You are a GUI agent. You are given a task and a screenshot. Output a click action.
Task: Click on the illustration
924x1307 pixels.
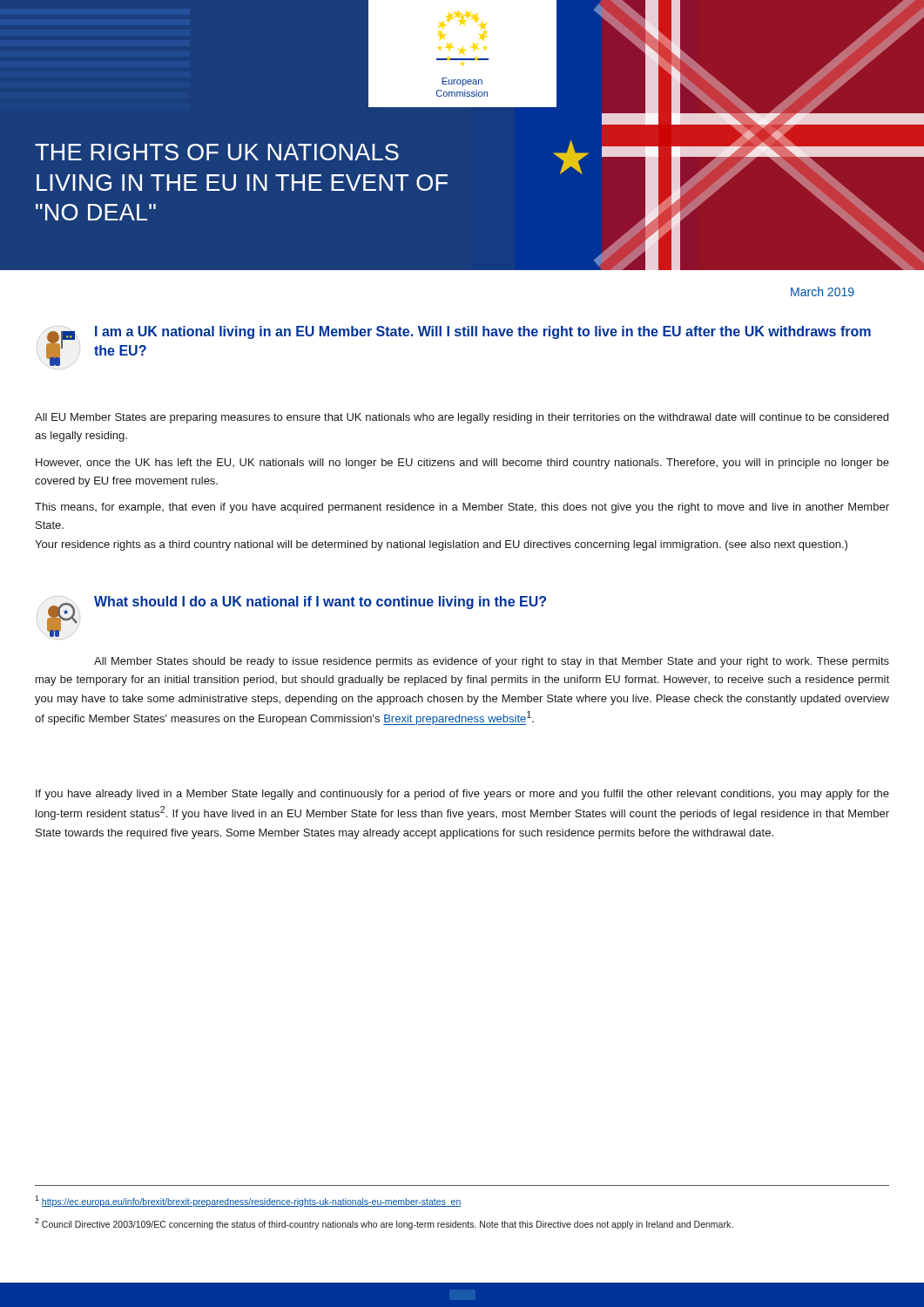pyautogui.click(x=462, y=135)
